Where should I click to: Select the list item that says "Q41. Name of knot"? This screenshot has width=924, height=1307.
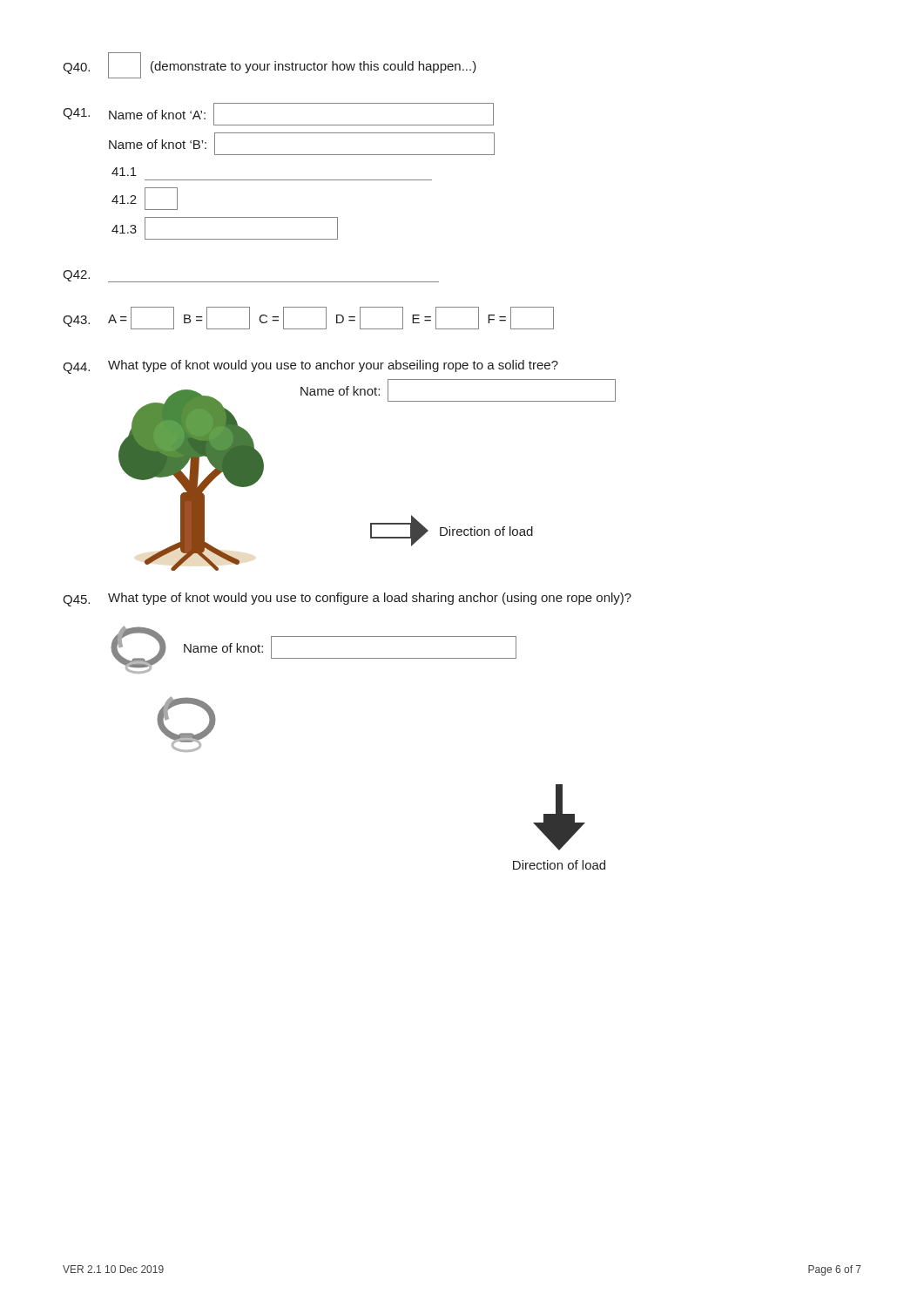click(x=279, y=171)
